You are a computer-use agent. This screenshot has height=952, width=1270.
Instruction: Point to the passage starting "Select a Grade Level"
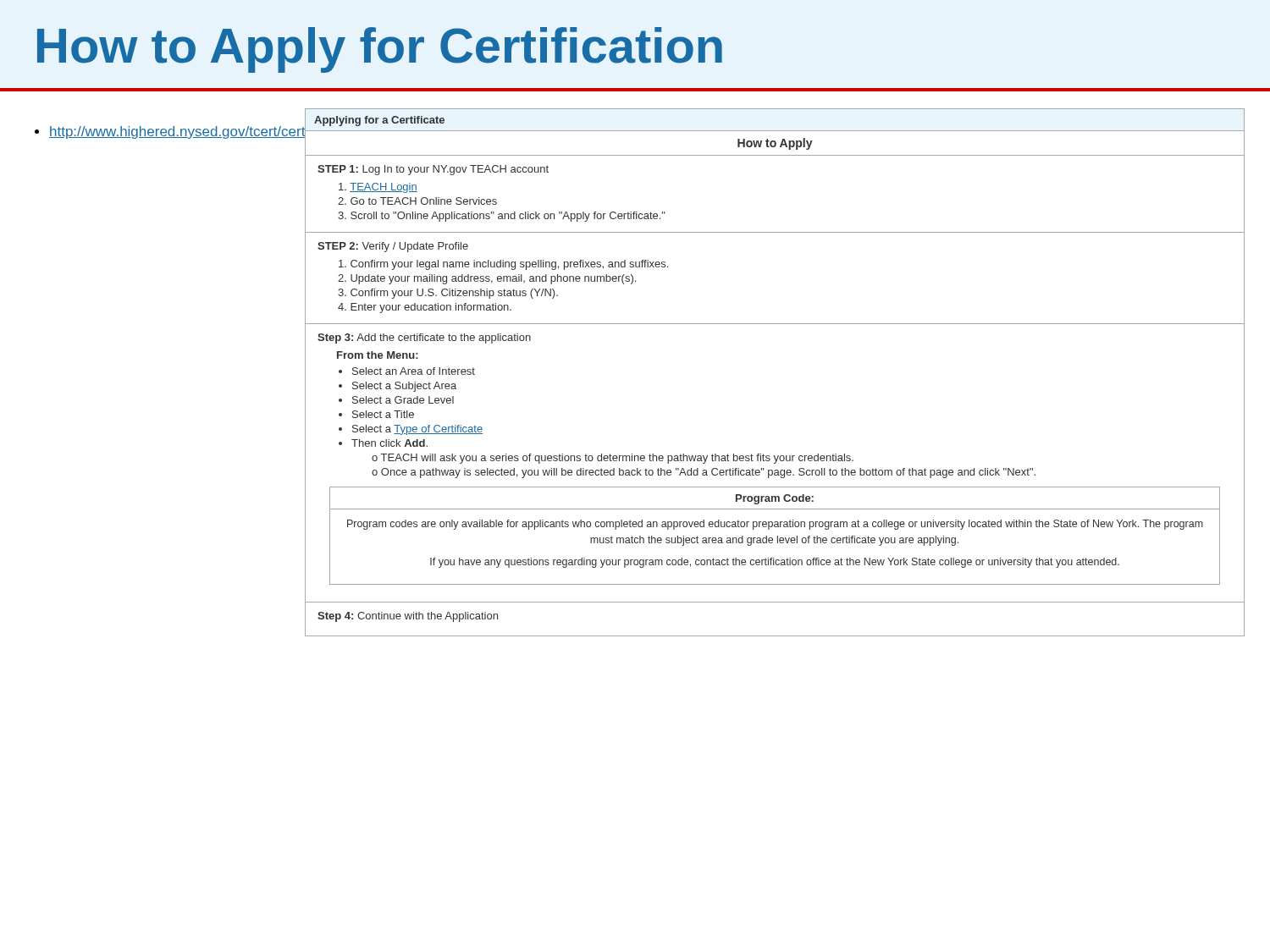(403, 400)
